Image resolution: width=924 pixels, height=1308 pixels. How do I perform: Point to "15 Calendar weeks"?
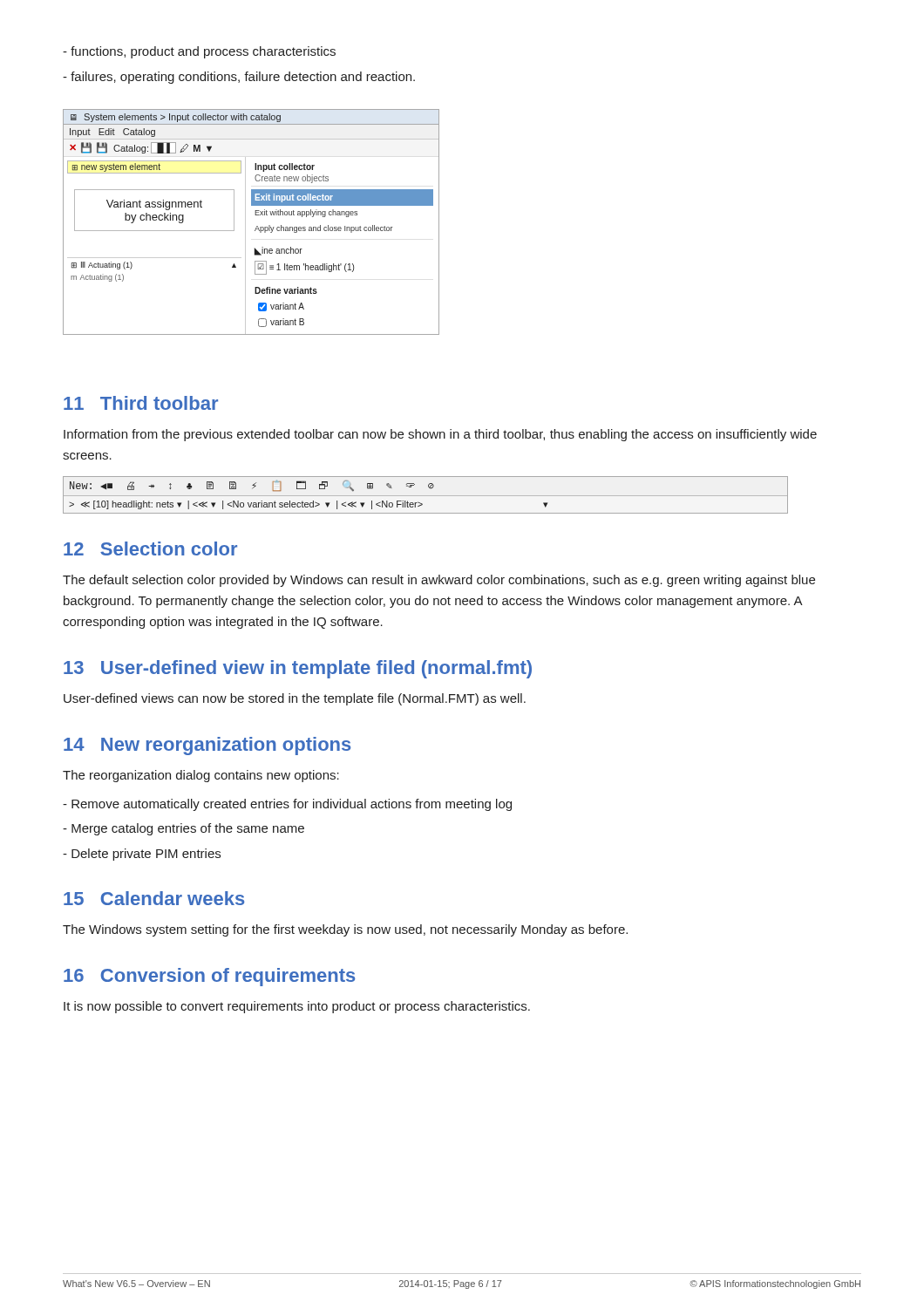pos(154,899)
